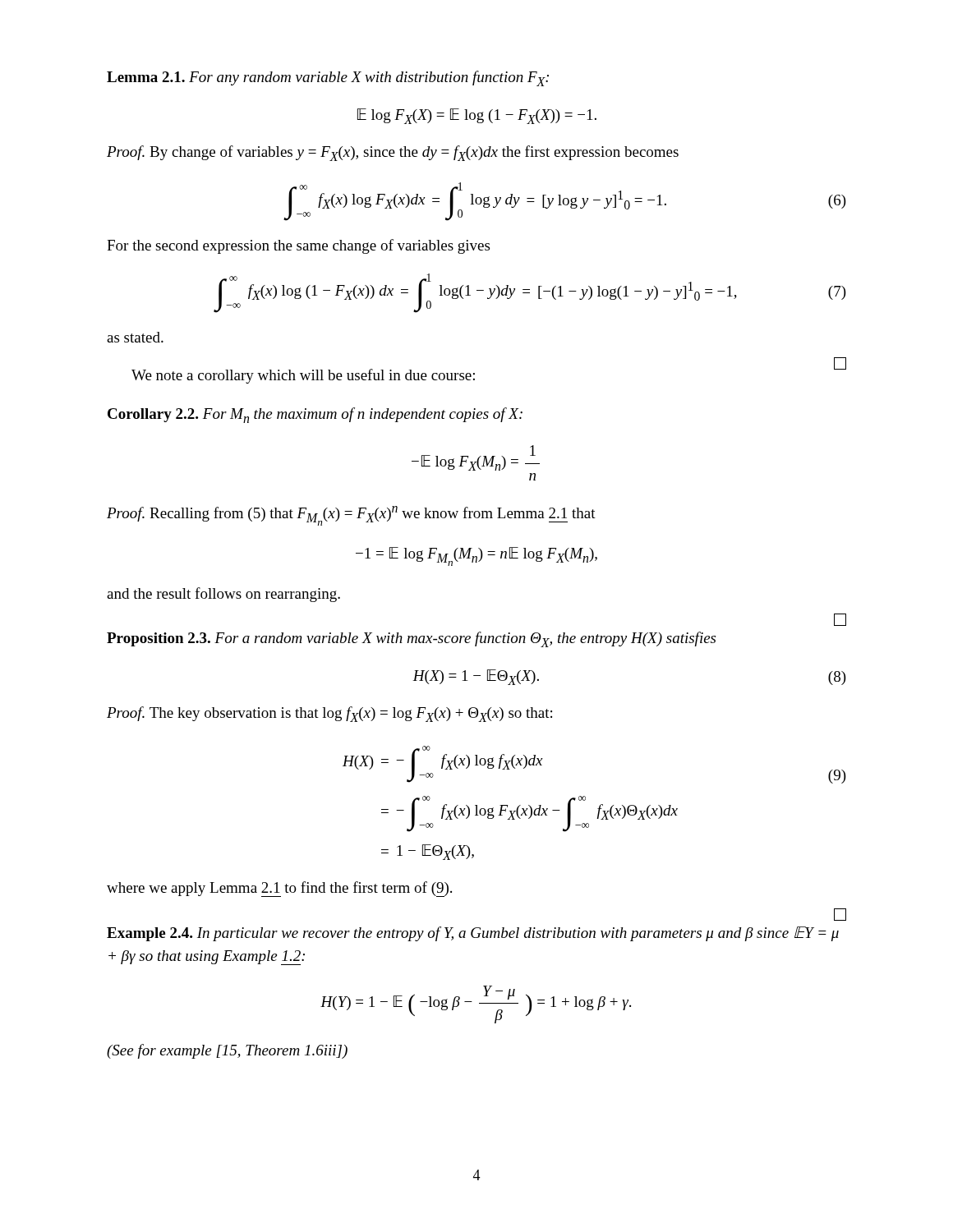Screen dimensions: 1232x953
Task: Locate the block starting "H(X) = − ∫ ∞ −∞"
Action: point(476,802)
